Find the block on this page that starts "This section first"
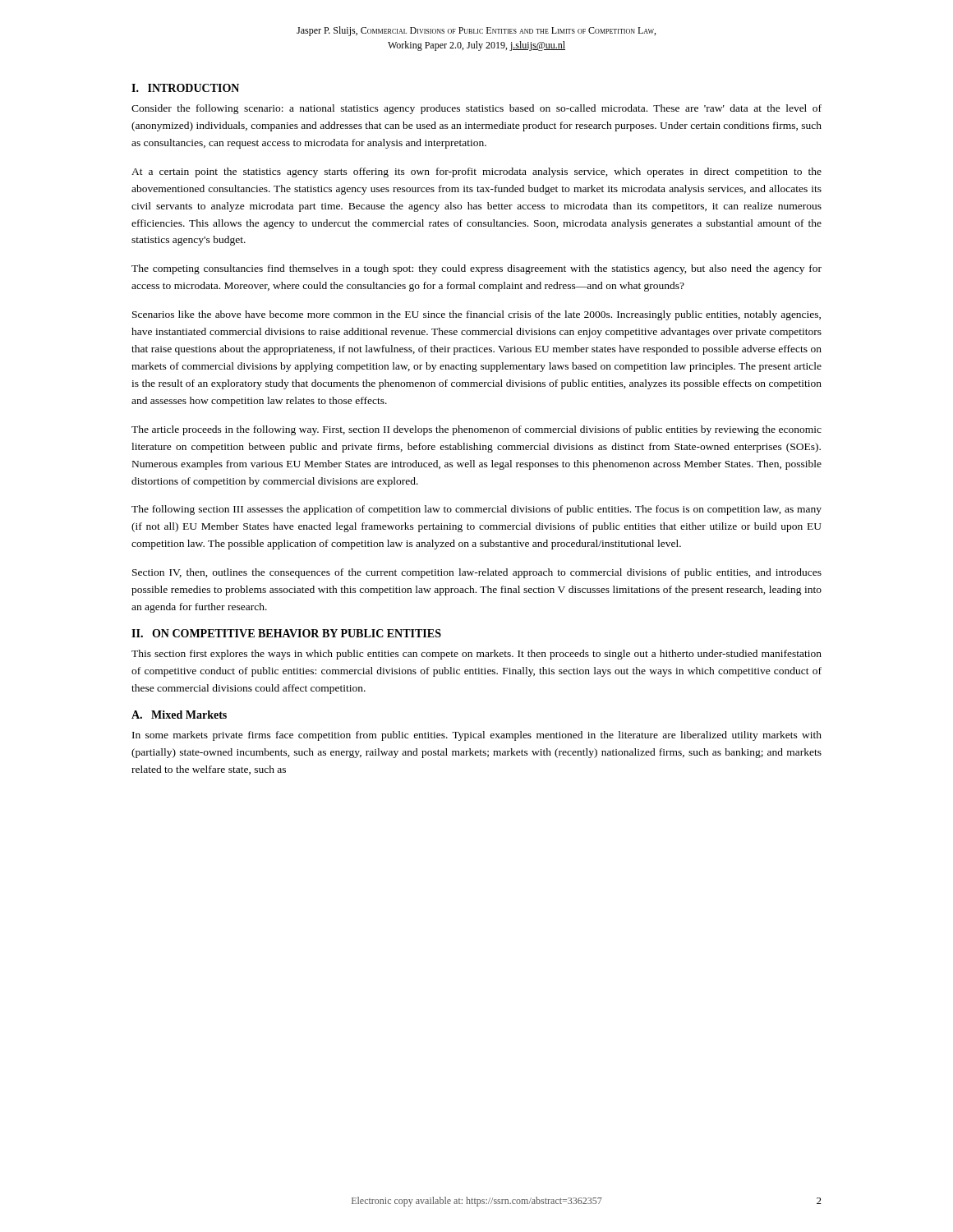The height and width of the screenshot is (1232, 953). coord(476,671)
